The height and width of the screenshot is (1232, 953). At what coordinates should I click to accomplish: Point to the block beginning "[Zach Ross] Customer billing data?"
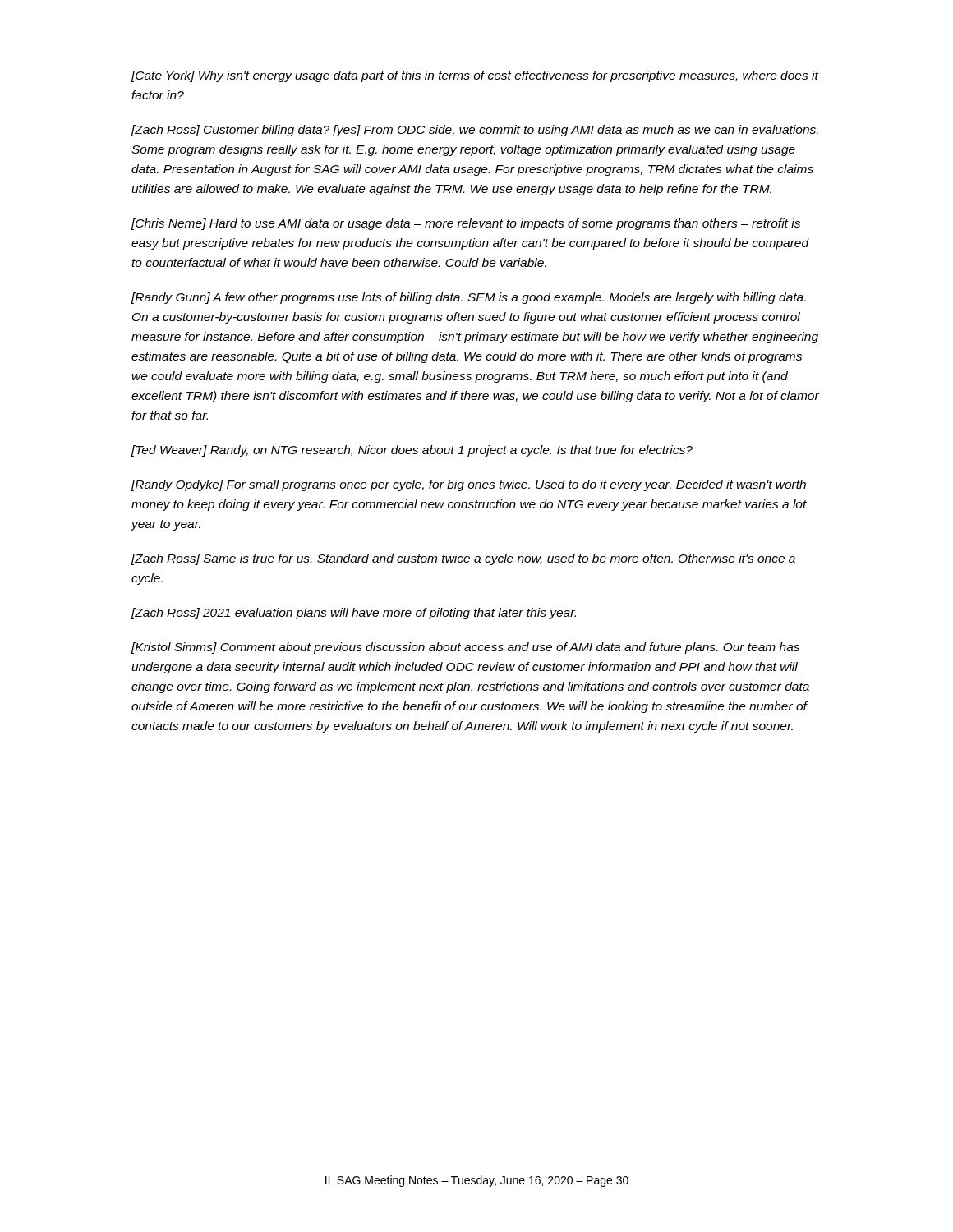[475, 159]
